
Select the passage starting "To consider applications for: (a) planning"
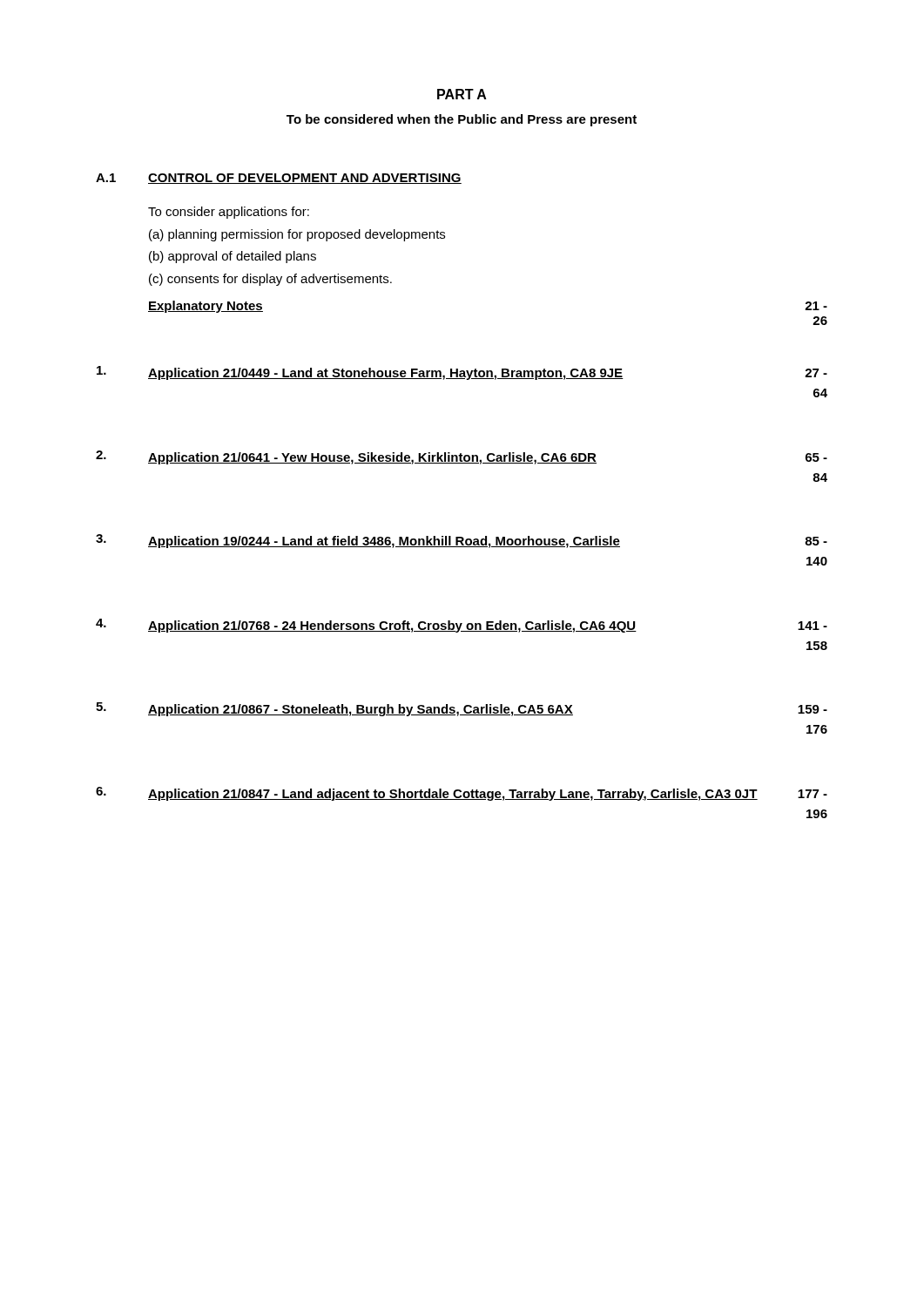pyautogui.click(x=229, y=213)
